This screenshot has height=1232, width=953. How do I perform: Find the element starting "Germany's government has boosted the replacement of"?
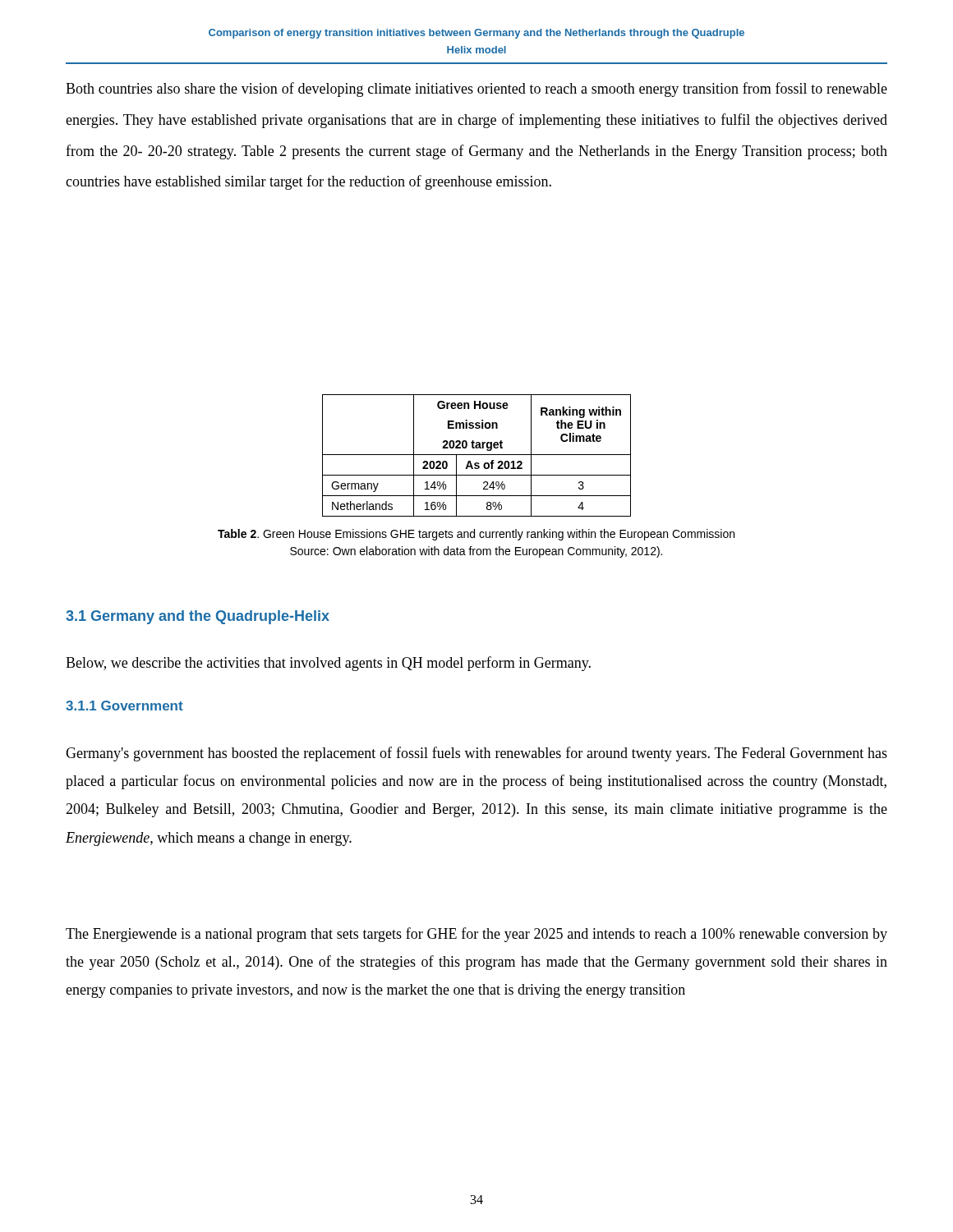pyautogui.click(x=476, y=795)
